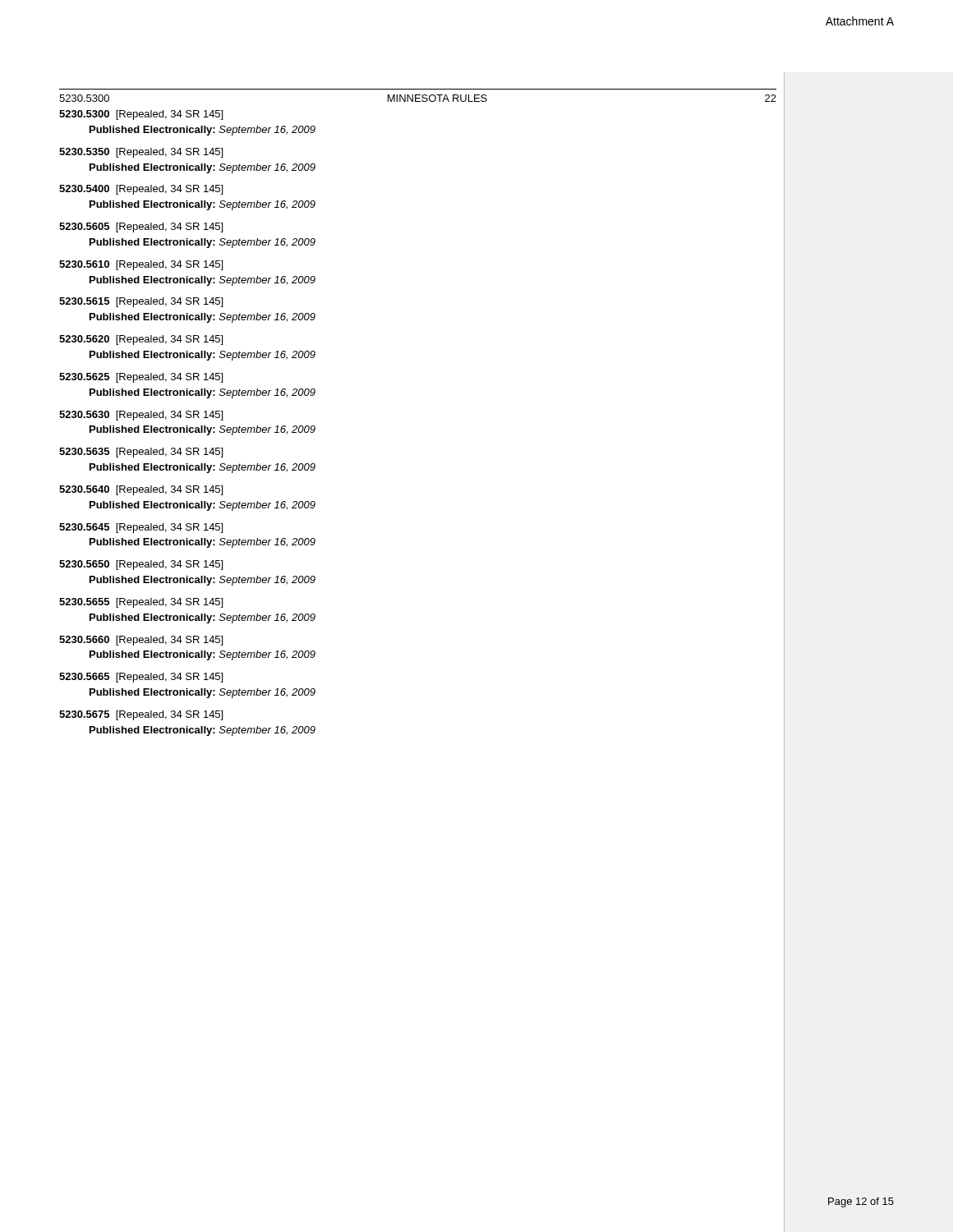Viewport: 953px width, 1232px height.
Task: Navigate to the passage starting "5230.5610 [Repealed, 34"
Action: 322,272
